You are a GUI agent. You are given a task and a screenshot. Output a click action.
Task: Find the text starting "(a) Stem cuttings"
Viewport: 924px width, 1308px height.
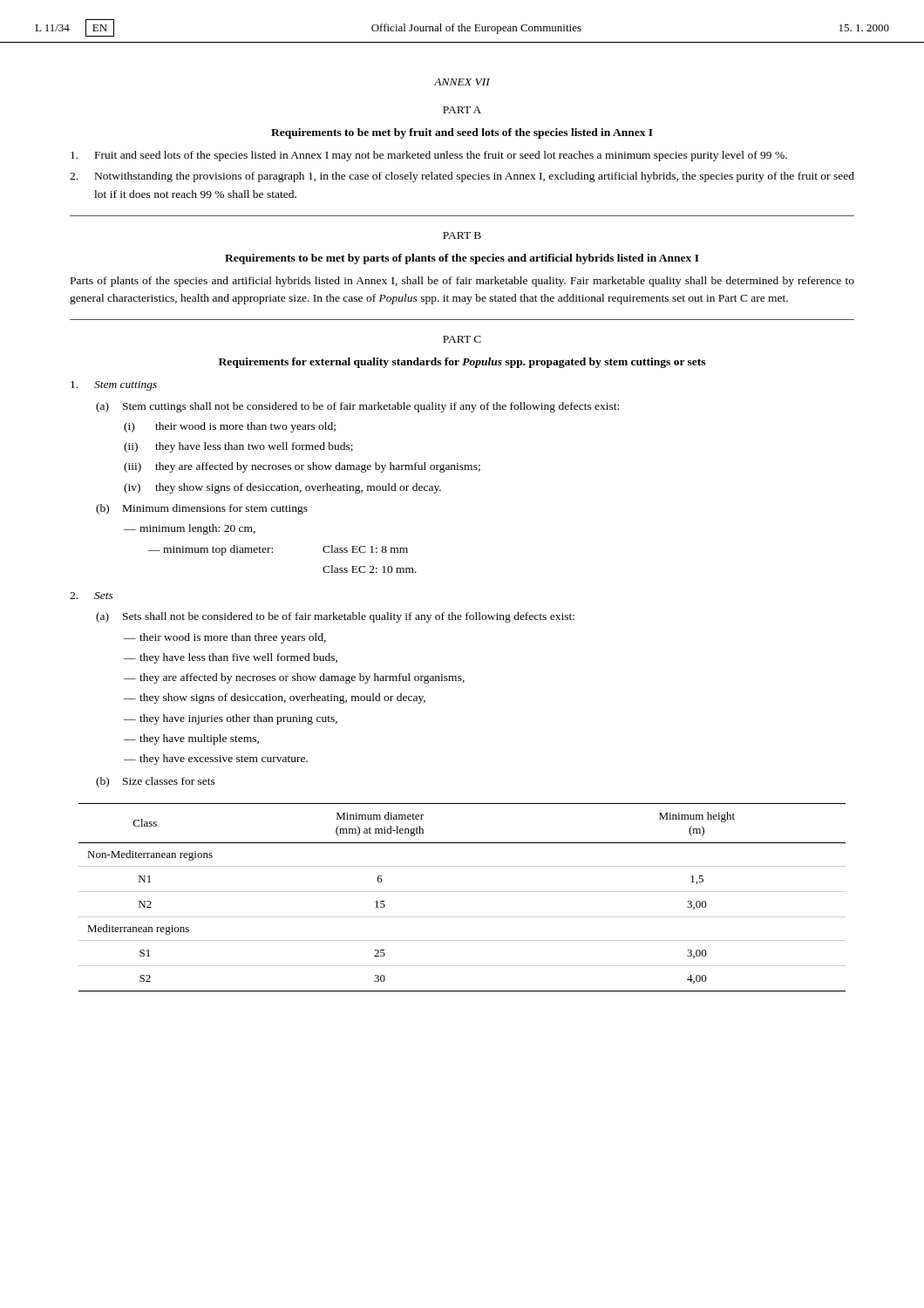click(x=475, y=406)
